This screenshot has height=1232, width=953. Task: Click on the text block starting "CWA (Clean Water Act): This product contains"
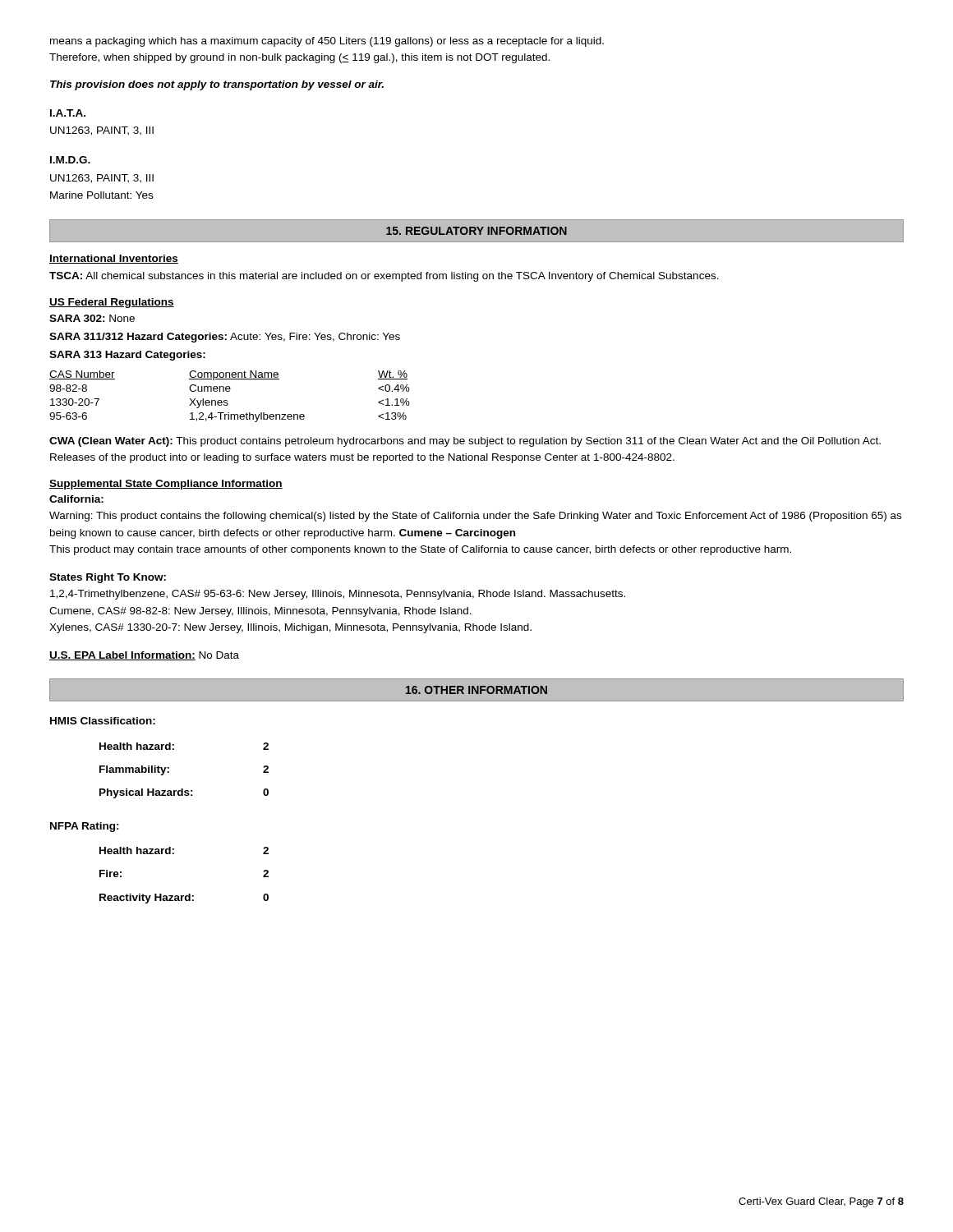465,449
